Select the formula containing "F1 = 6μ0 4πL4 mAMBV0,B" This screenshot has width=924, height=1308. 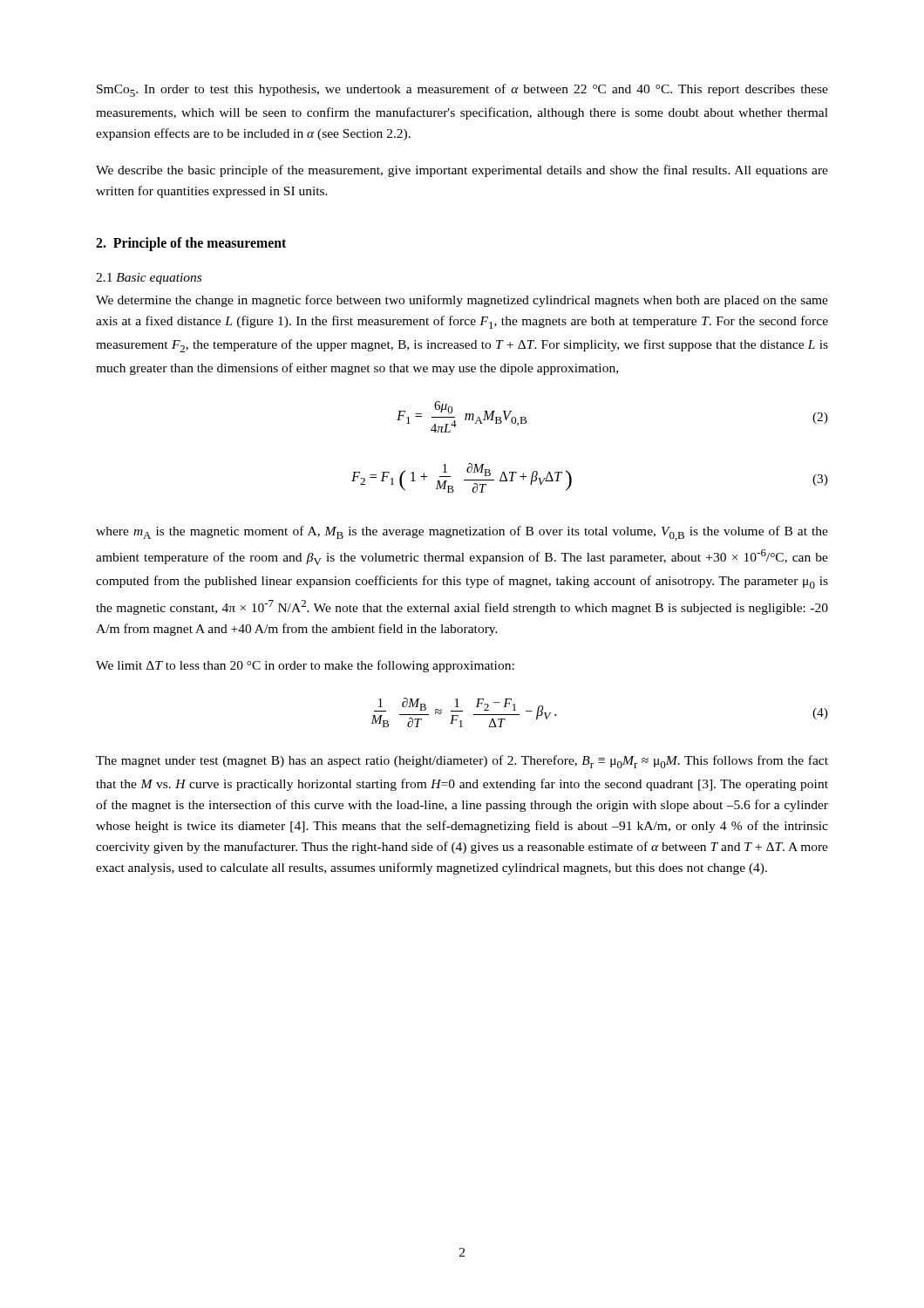pos(443,417)
